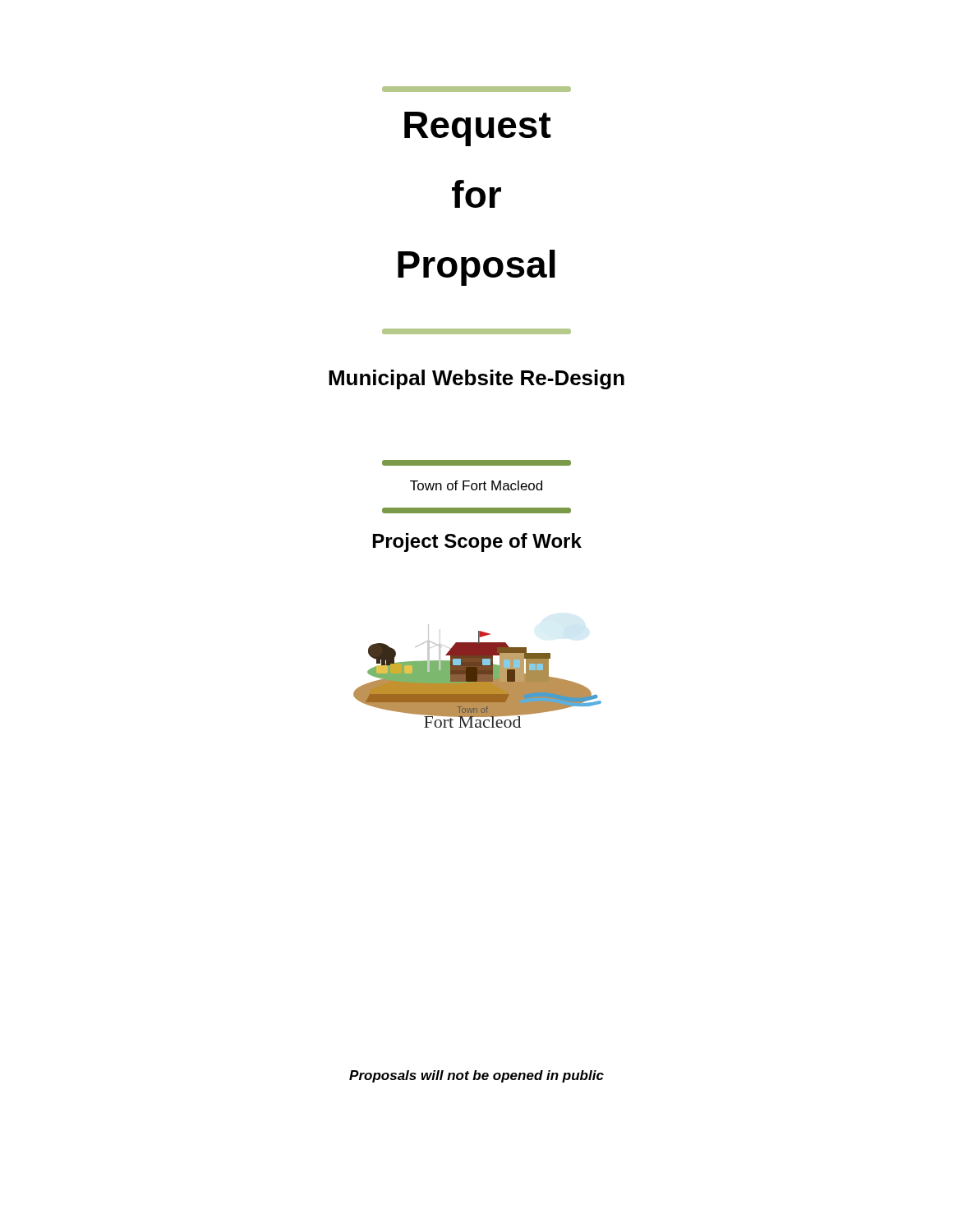
Task: Click where it says "Project Scope of Work"
Action: coord(476,541)
